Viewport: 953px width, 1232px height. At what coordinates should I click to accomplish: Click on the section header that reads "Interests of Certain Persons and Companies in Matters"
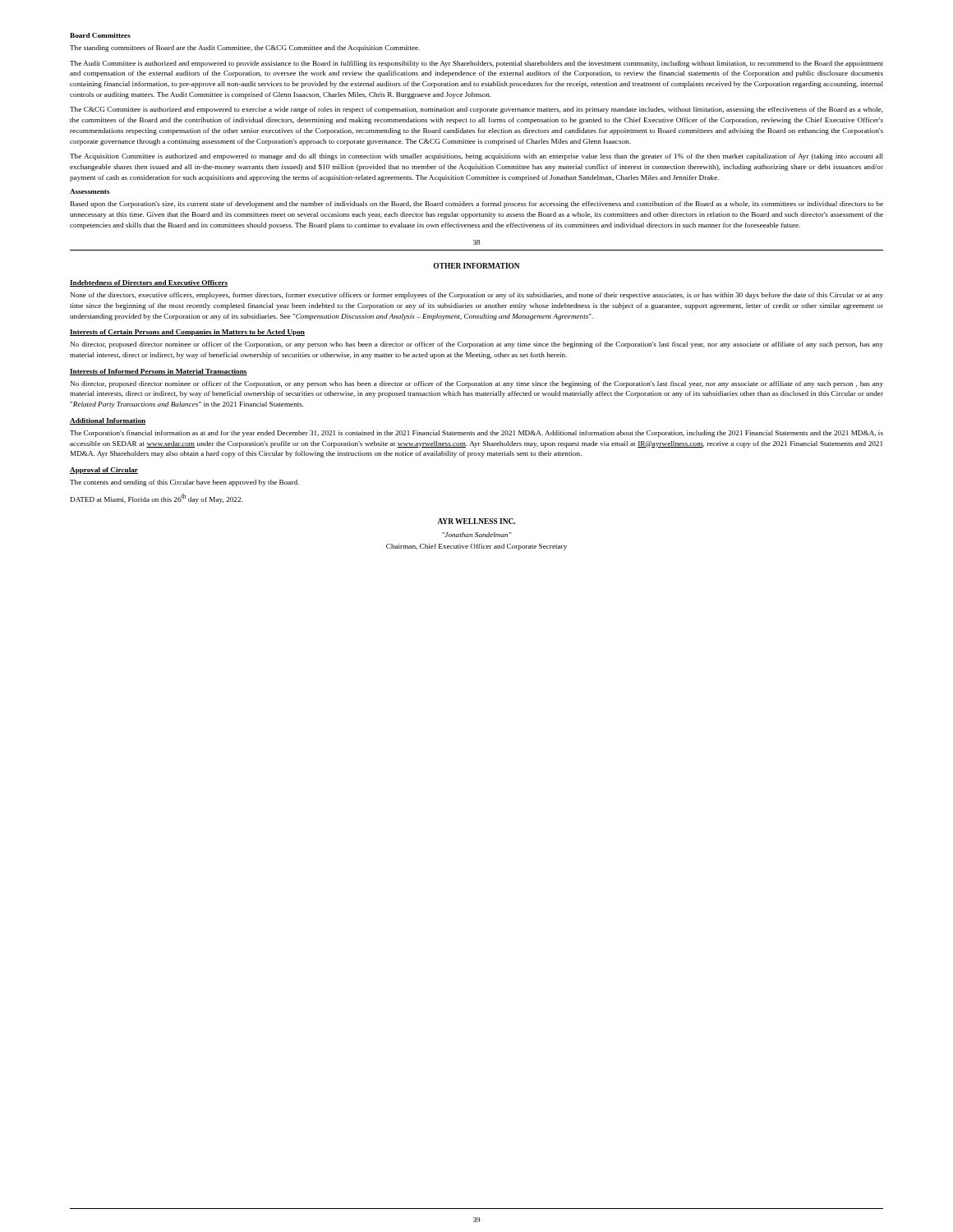coord(187,332)
